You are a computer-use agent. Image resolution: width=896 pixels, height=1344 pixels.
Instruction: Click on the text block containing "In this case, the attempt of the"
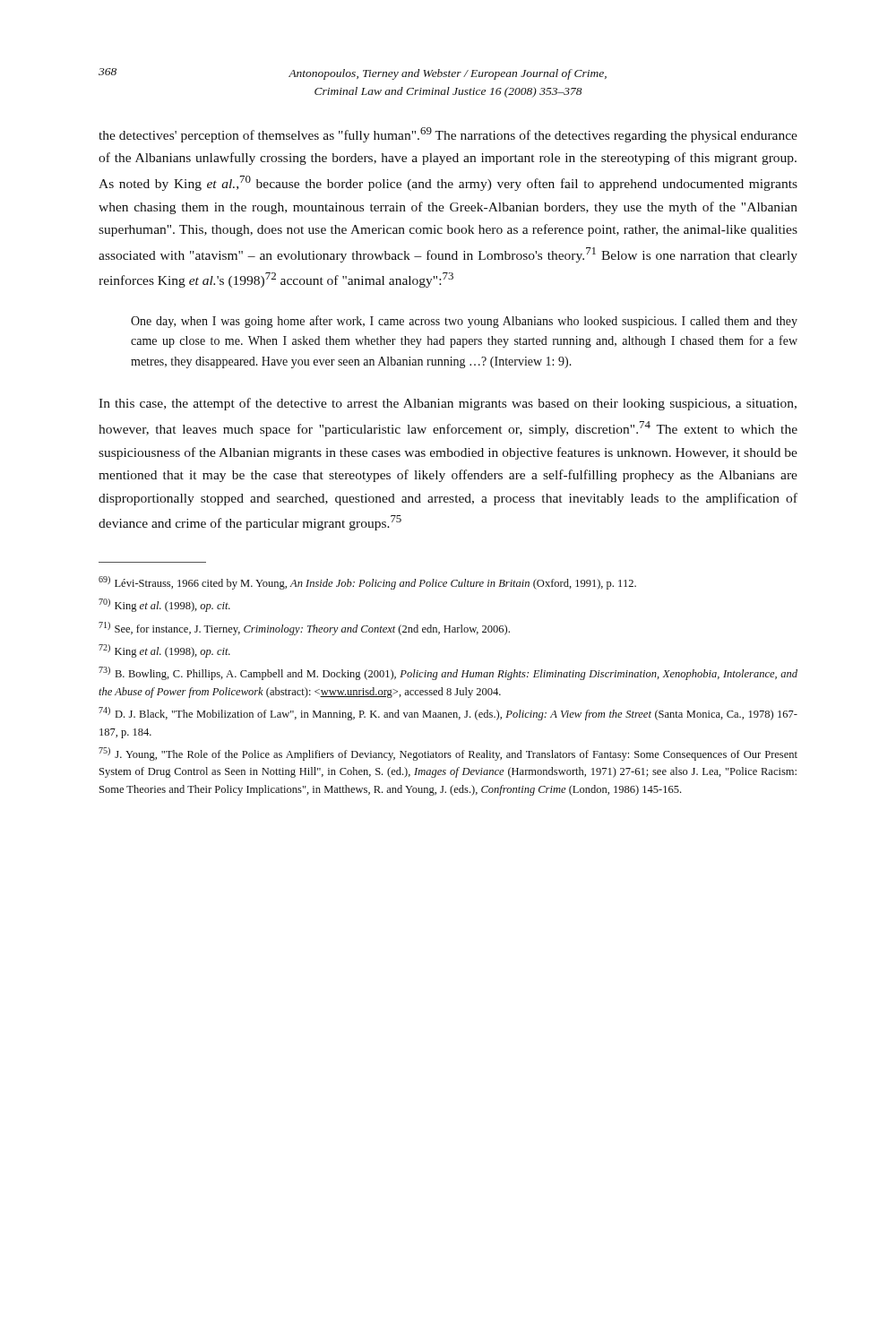click(x=448, y=463)
